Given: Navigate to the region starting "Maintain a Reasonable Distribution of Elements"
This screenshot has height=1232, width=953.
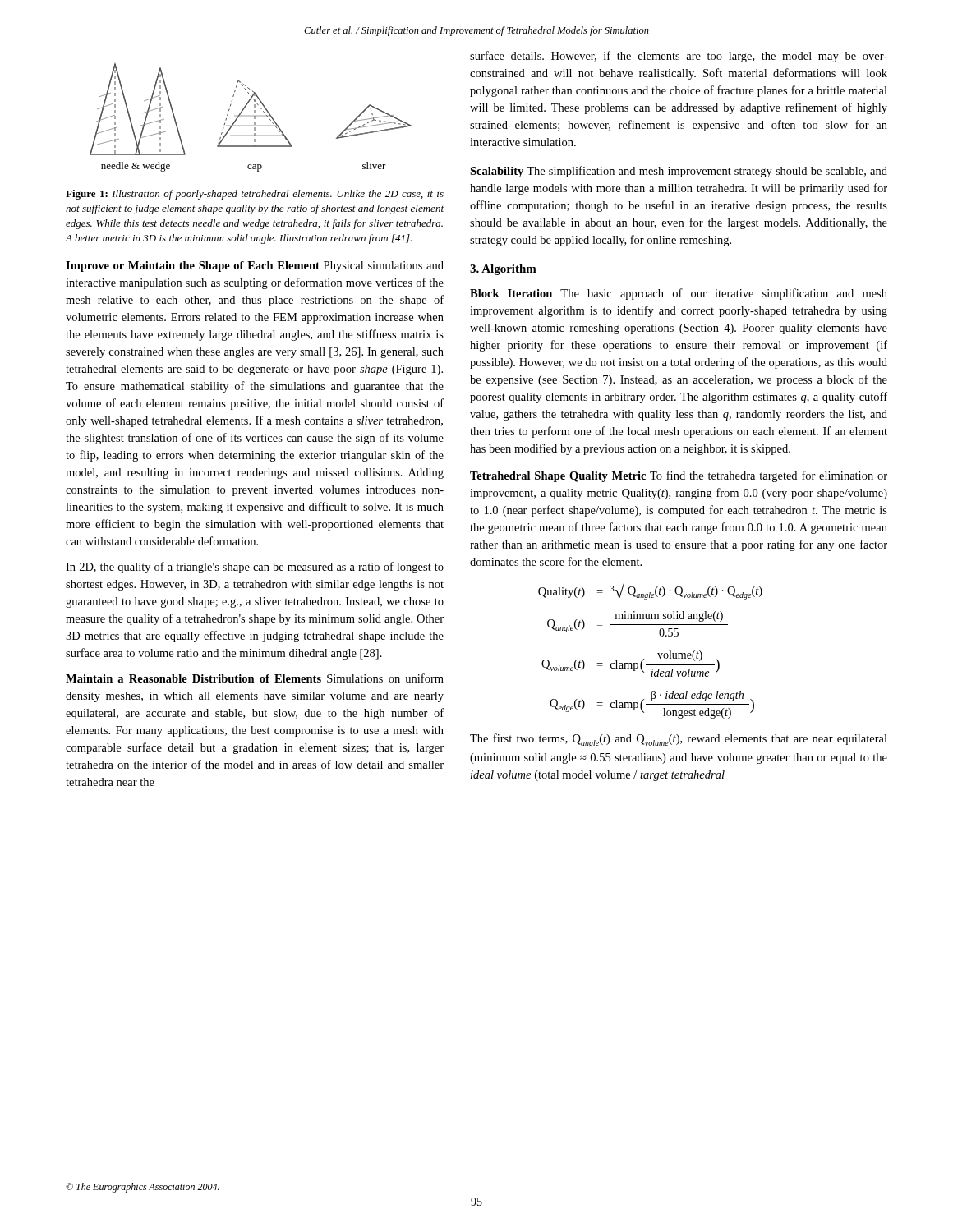Looking at the screenshot, I should coord(255,730).
